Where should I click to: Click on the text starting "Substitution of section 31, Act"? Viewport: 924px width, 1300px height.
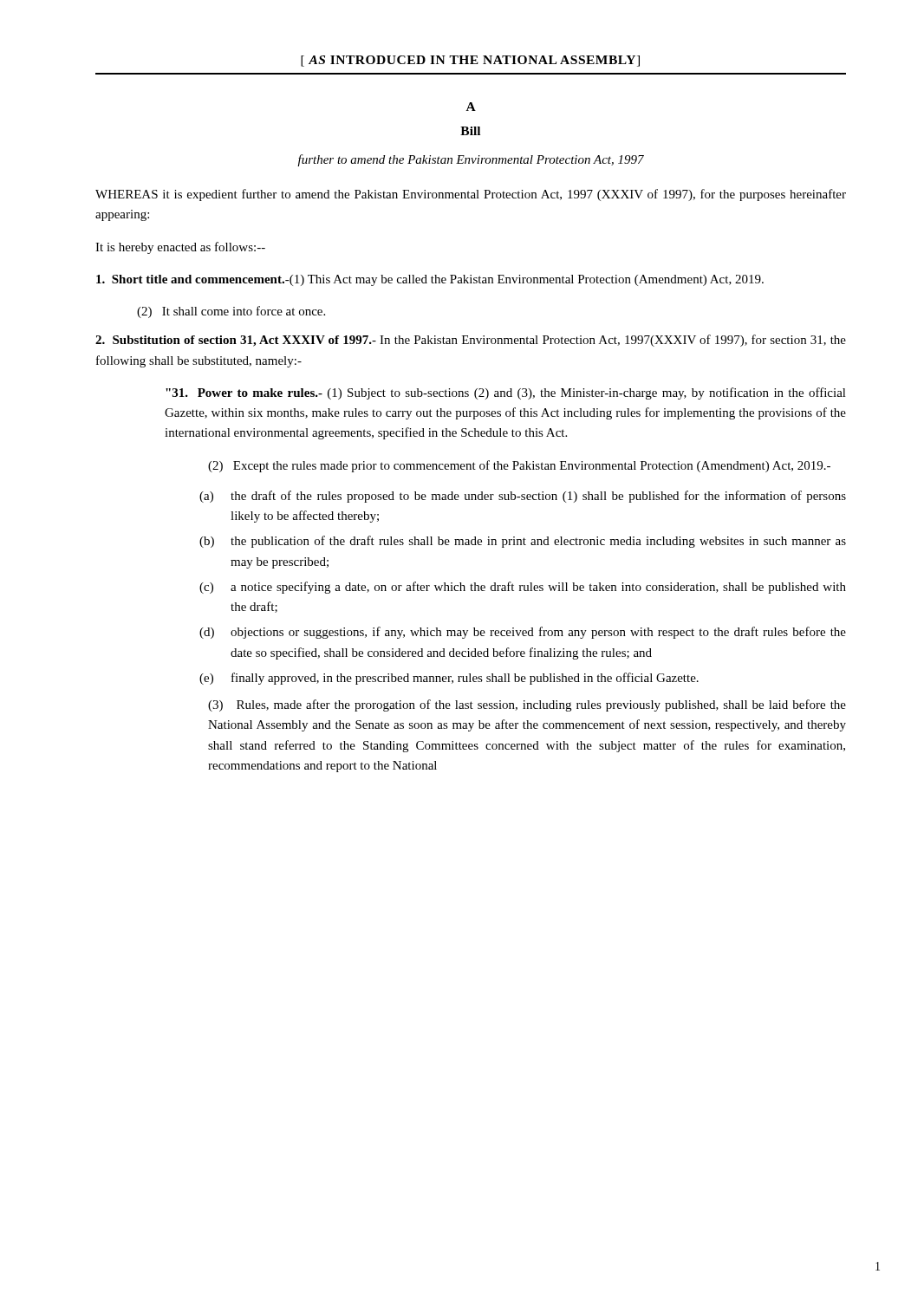pyautogui.click(x=471, y=350)
